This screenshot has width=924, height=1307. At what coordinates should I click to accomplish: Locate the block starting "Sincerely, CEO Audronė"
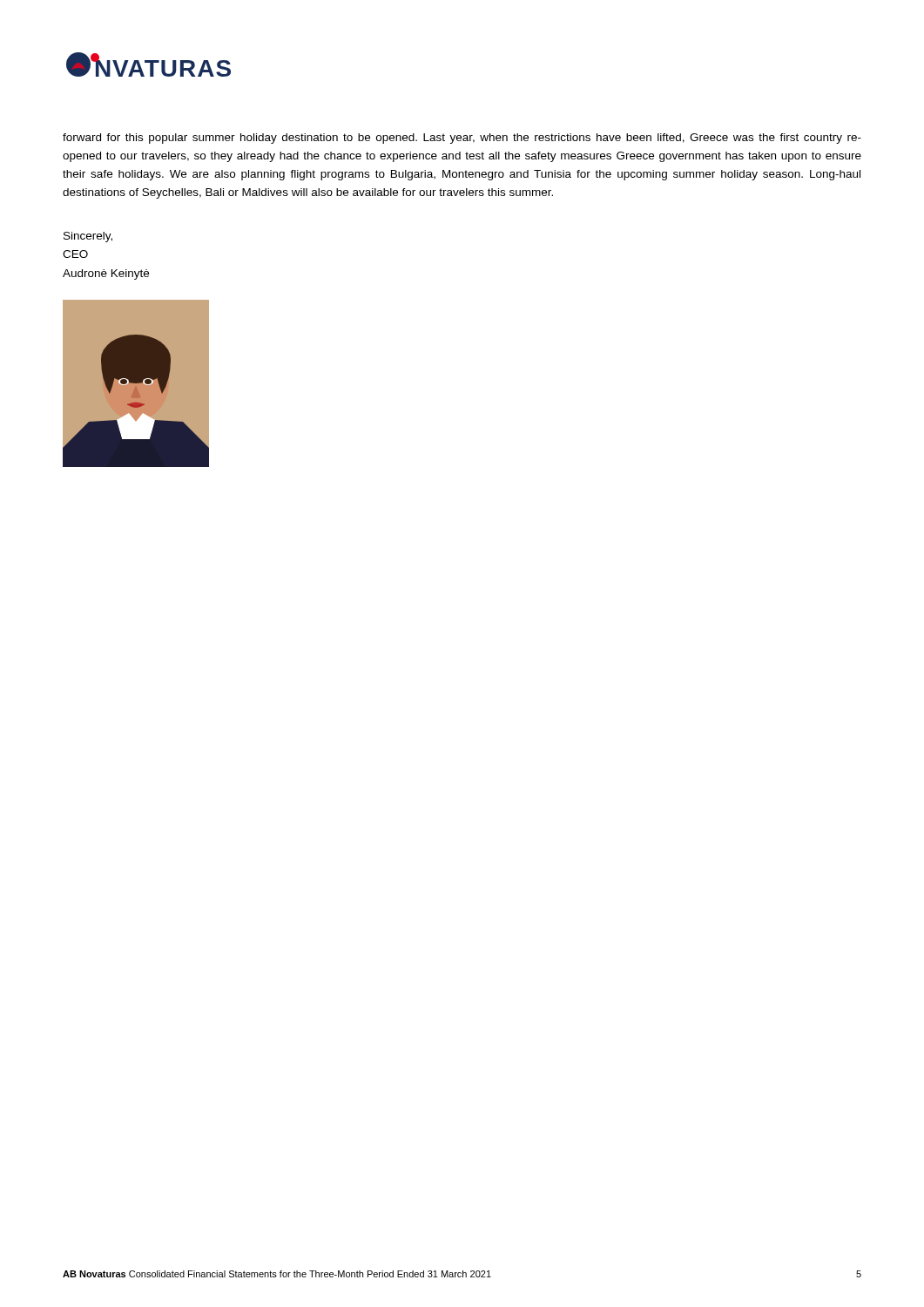pos(88,237)
